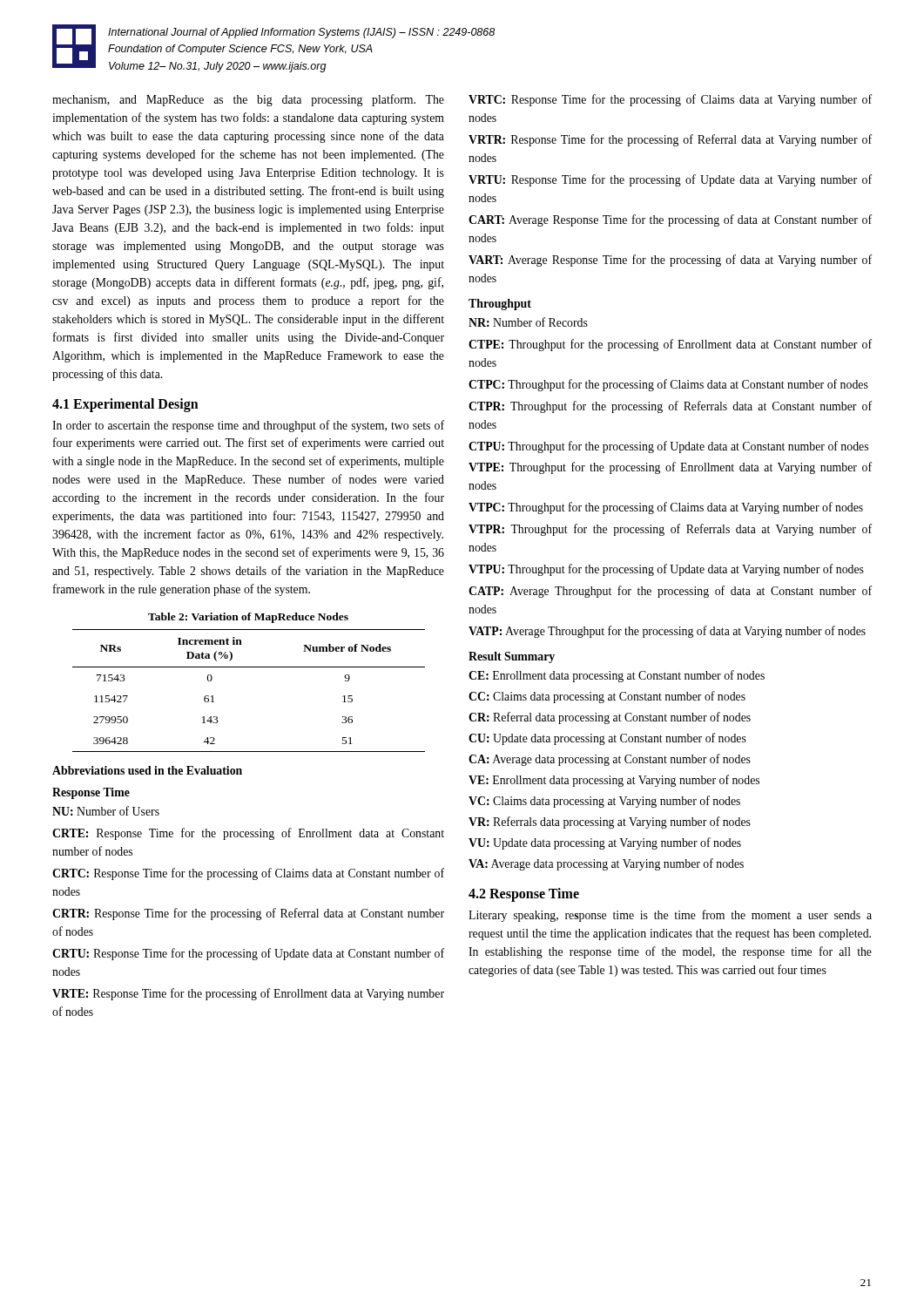Navigate to the text starting "VU: Update data"
Viewport: 924px width, 1307px height.
tap(605, 843)
